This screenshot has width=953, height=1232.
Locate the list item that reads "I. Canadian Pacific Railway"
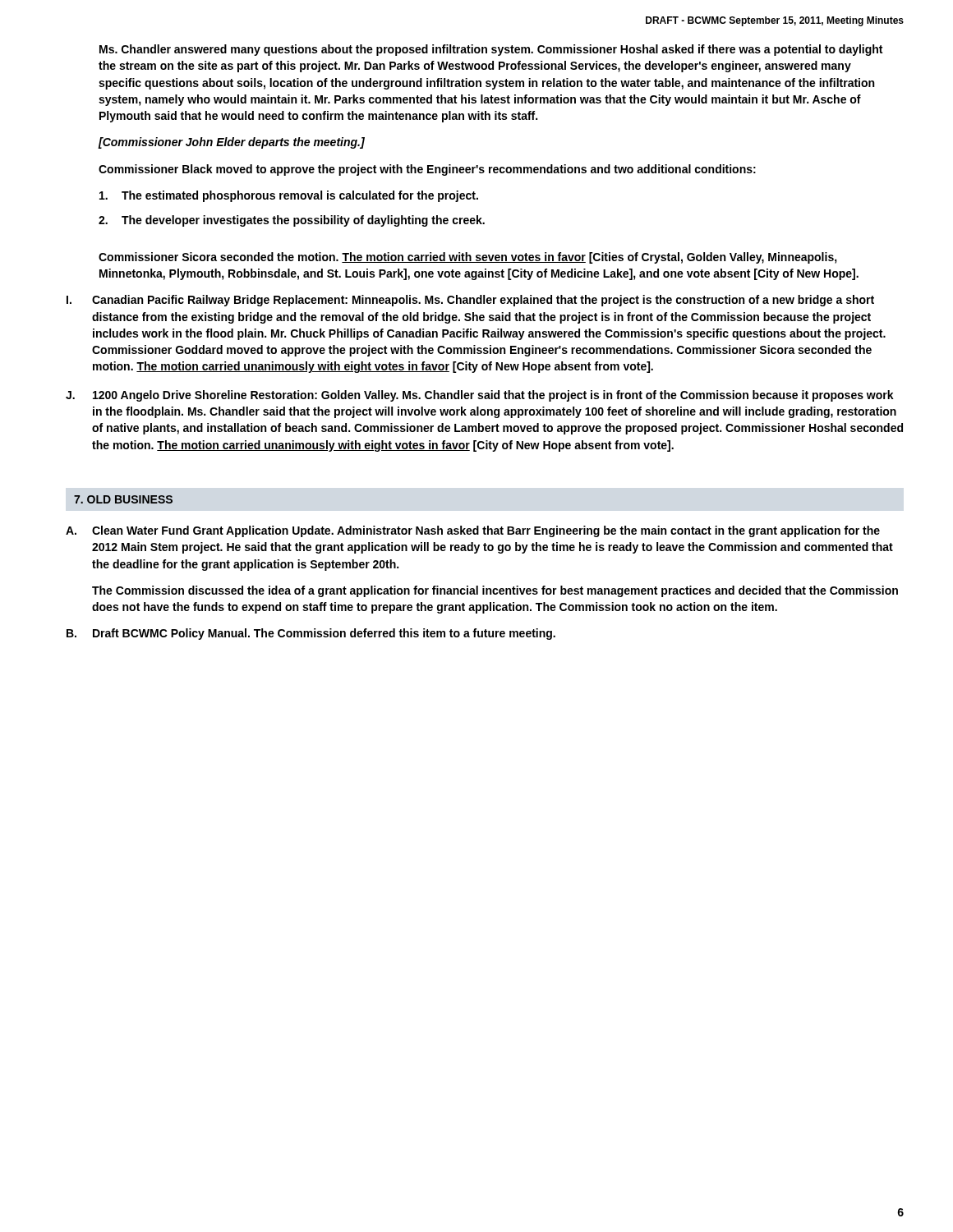[485, 333]
